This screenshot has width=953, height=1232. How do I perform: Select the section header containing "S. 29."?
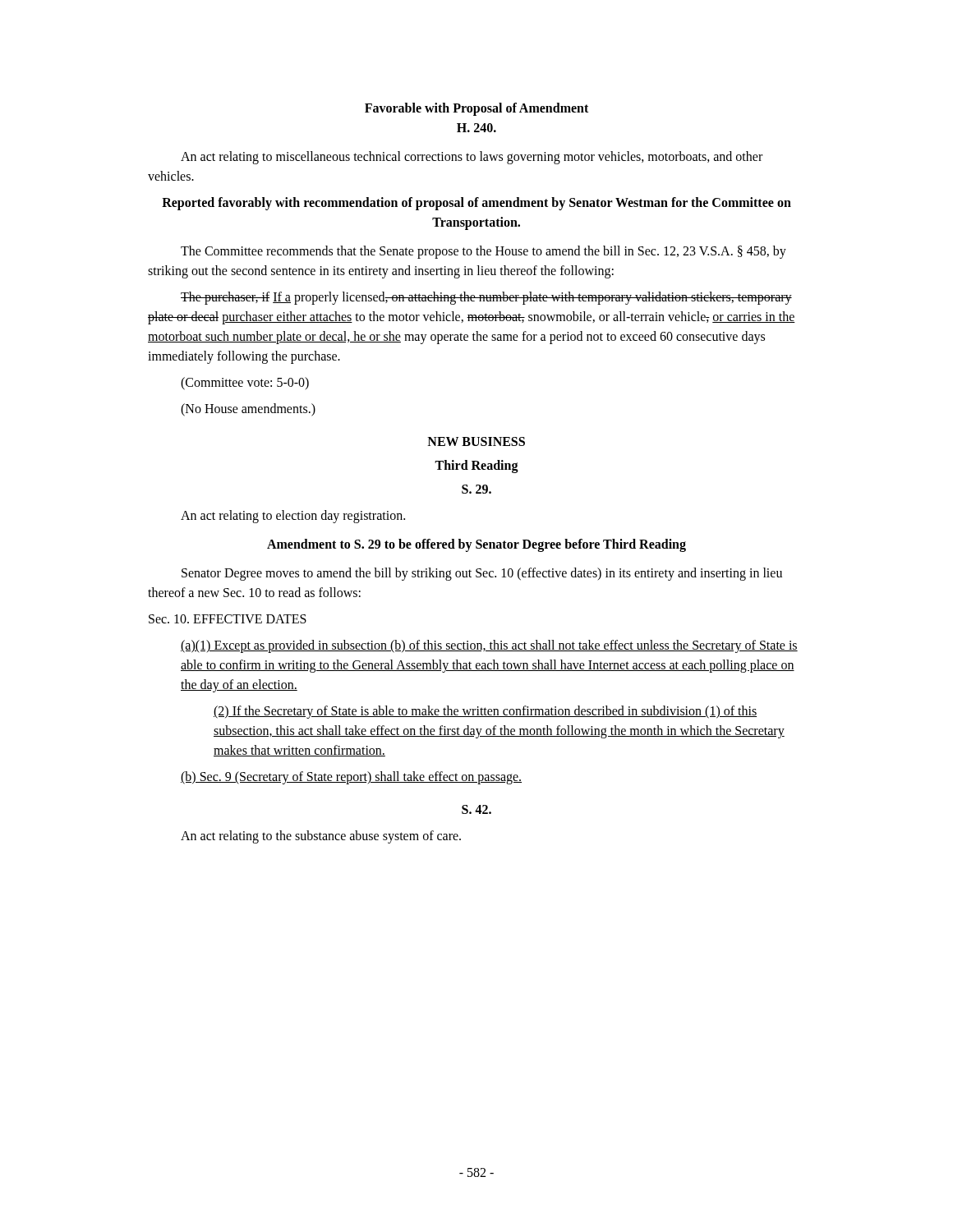(x=476, y=489)
